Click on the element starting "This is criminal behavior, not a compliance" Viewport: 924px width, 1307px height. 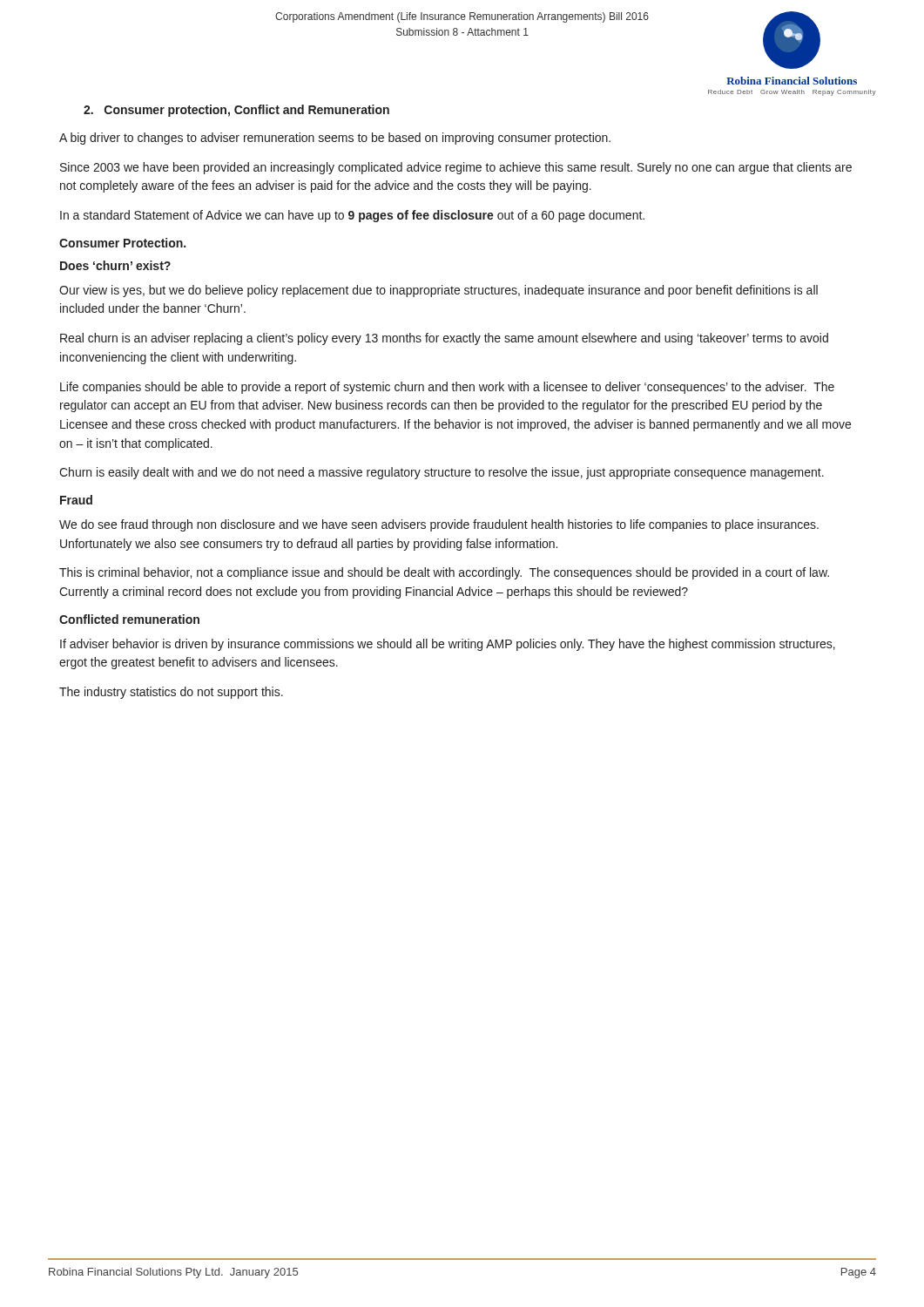[x=446, y=582]
